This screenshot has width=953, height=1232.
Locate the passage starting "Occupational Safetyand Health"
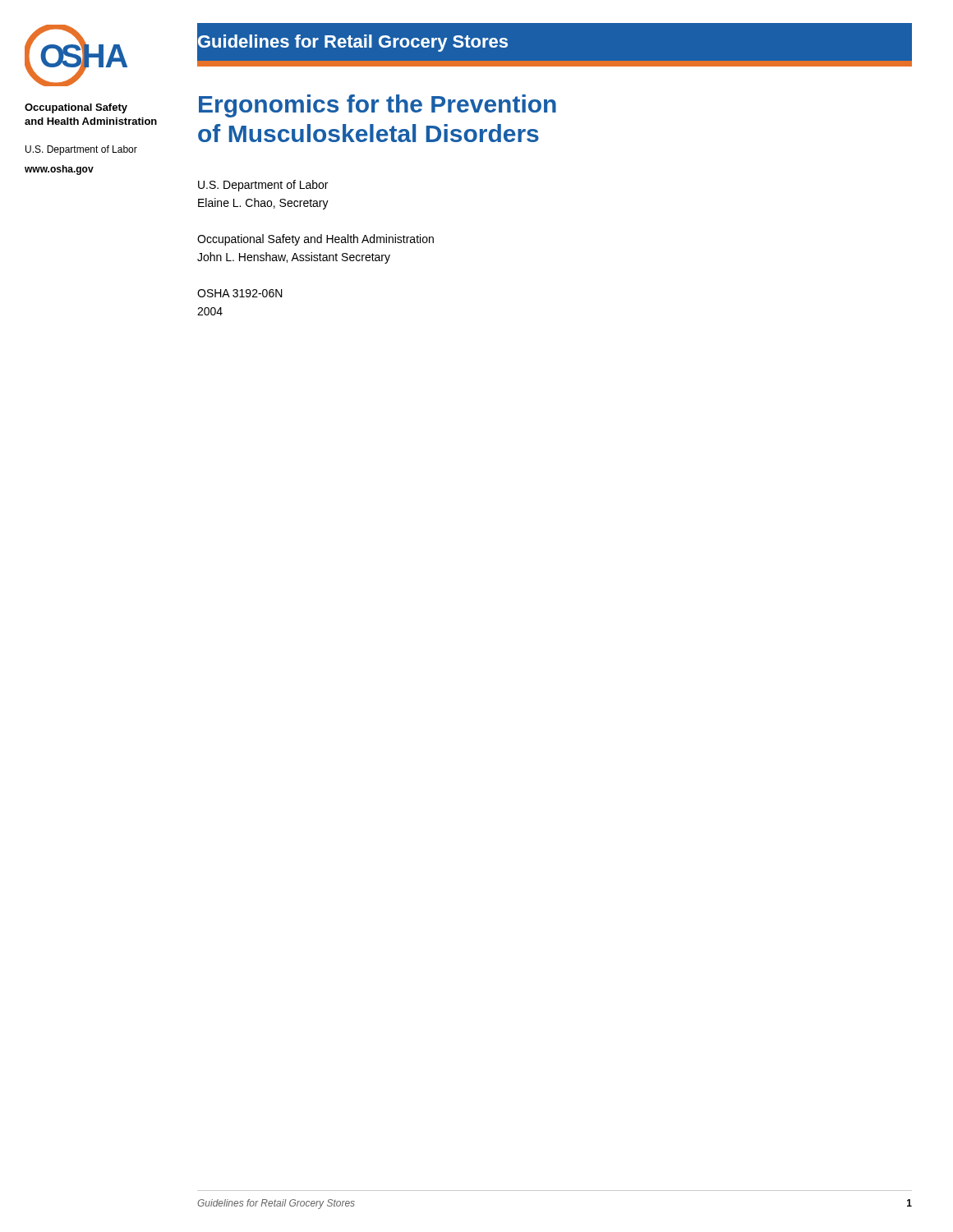pos(91,114)
